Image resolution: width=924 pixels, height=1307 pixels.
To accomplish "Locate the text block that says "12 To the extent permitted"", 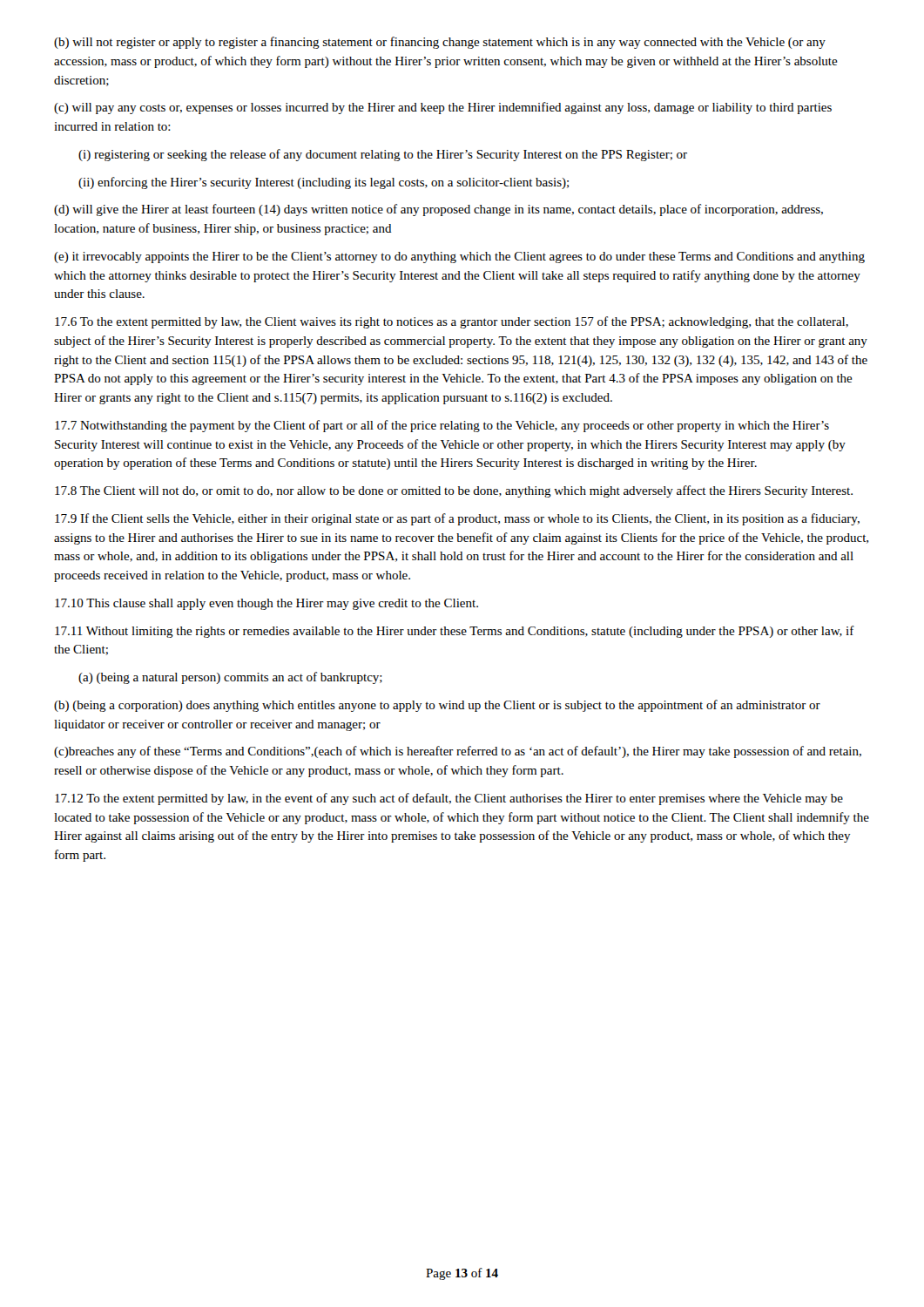I will click(x=461, y=826).
